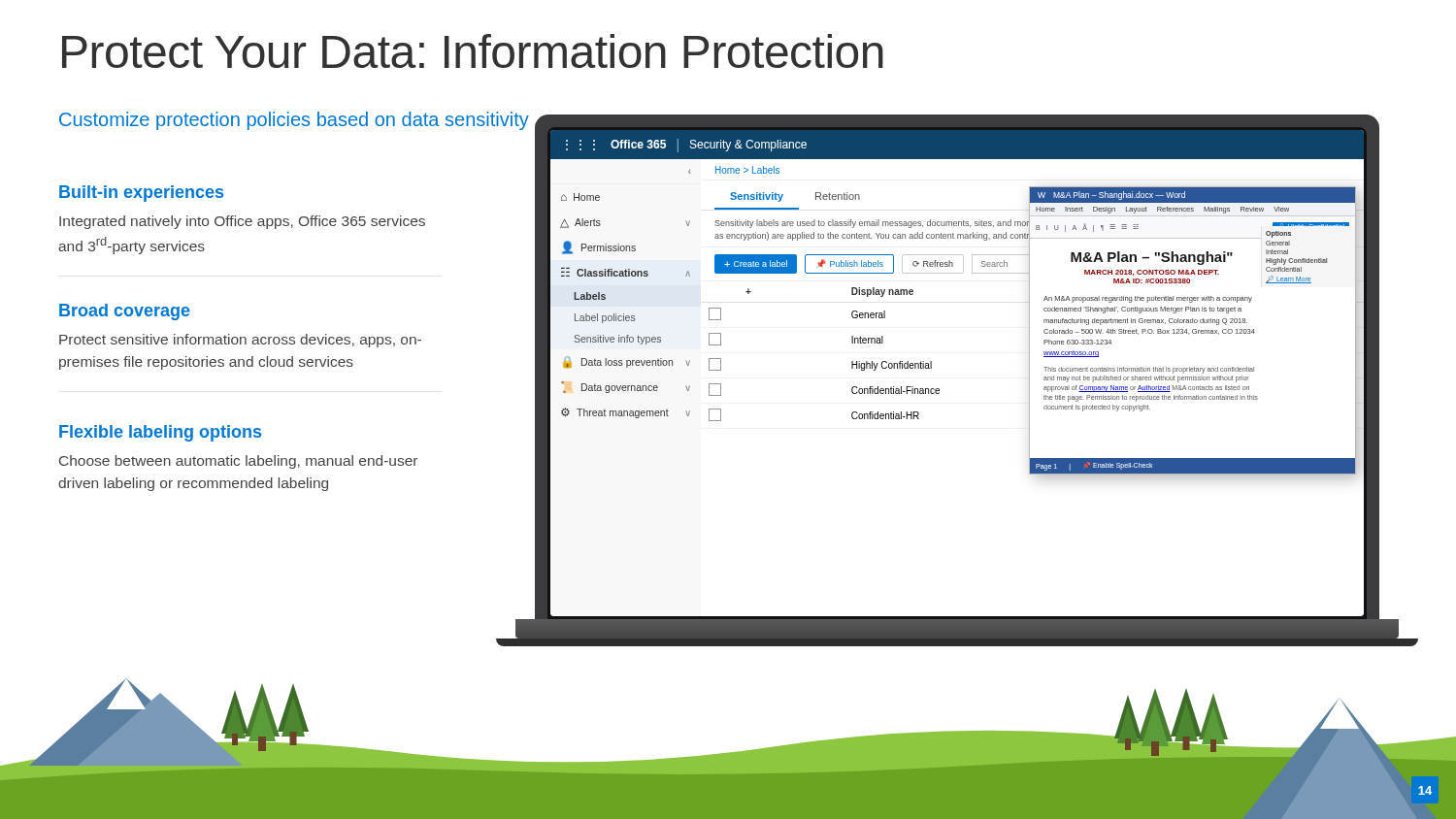Locate the region starting "Customize protection policies based on data sensitivity"
The width and height of the screenshot is (1456, 819).
[728, 120]
